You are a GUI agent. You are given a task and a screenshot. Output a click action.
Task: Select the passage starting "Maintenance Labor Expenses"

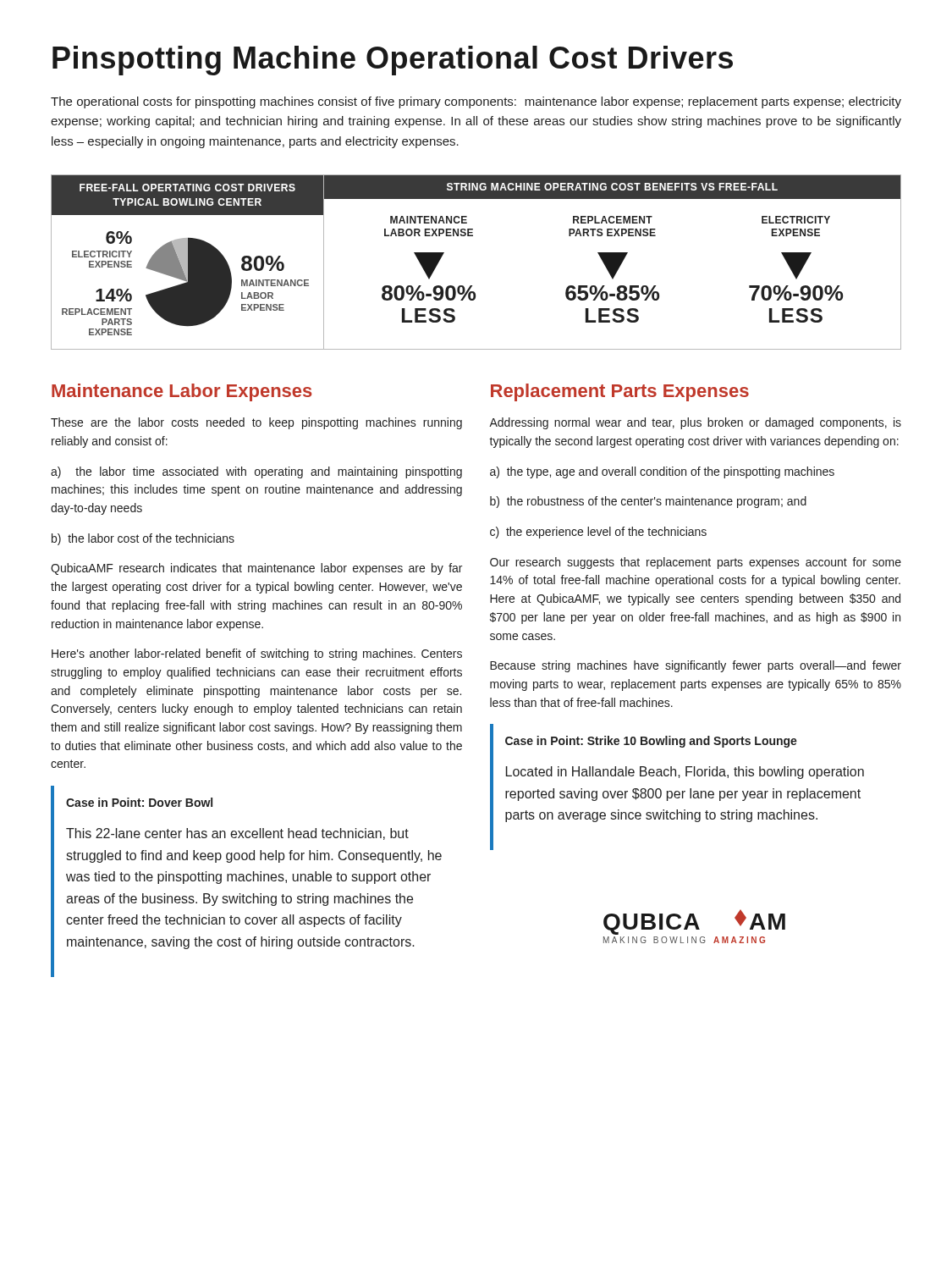coord(257,391)
